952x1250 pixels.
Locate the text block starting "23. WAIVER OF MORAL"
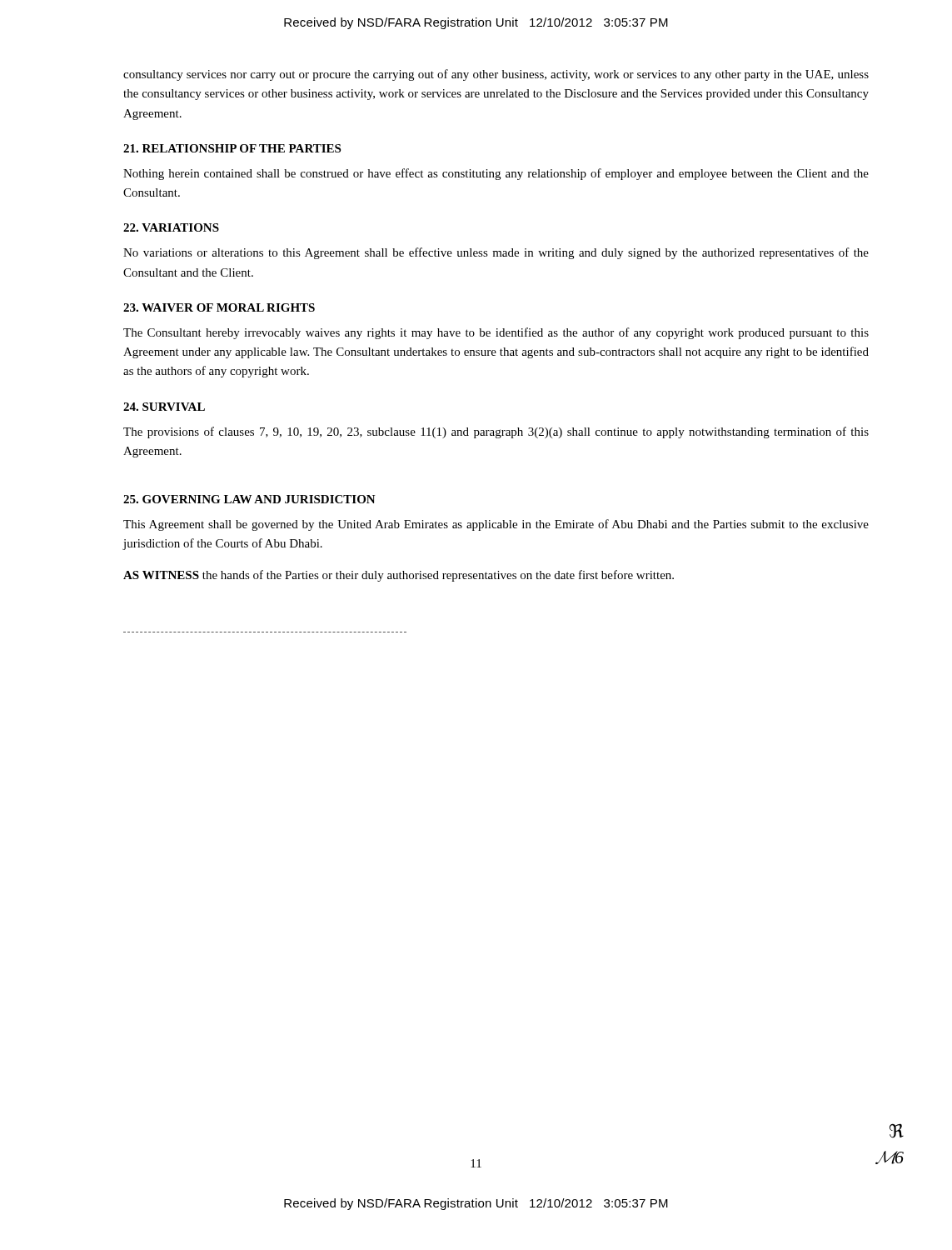219,307
